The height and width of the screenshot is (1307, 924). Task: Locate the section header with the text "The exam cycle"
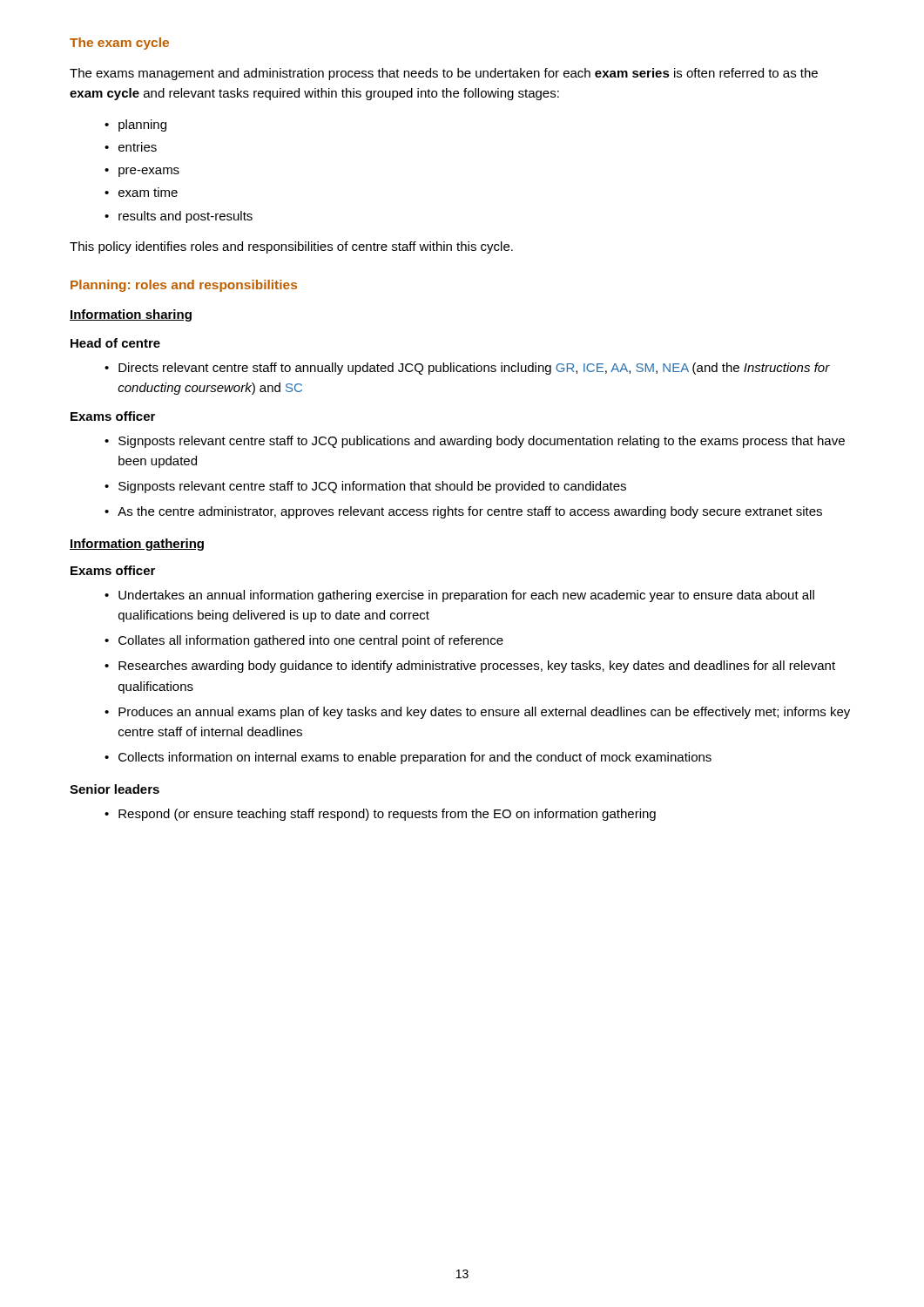point(120,42)
